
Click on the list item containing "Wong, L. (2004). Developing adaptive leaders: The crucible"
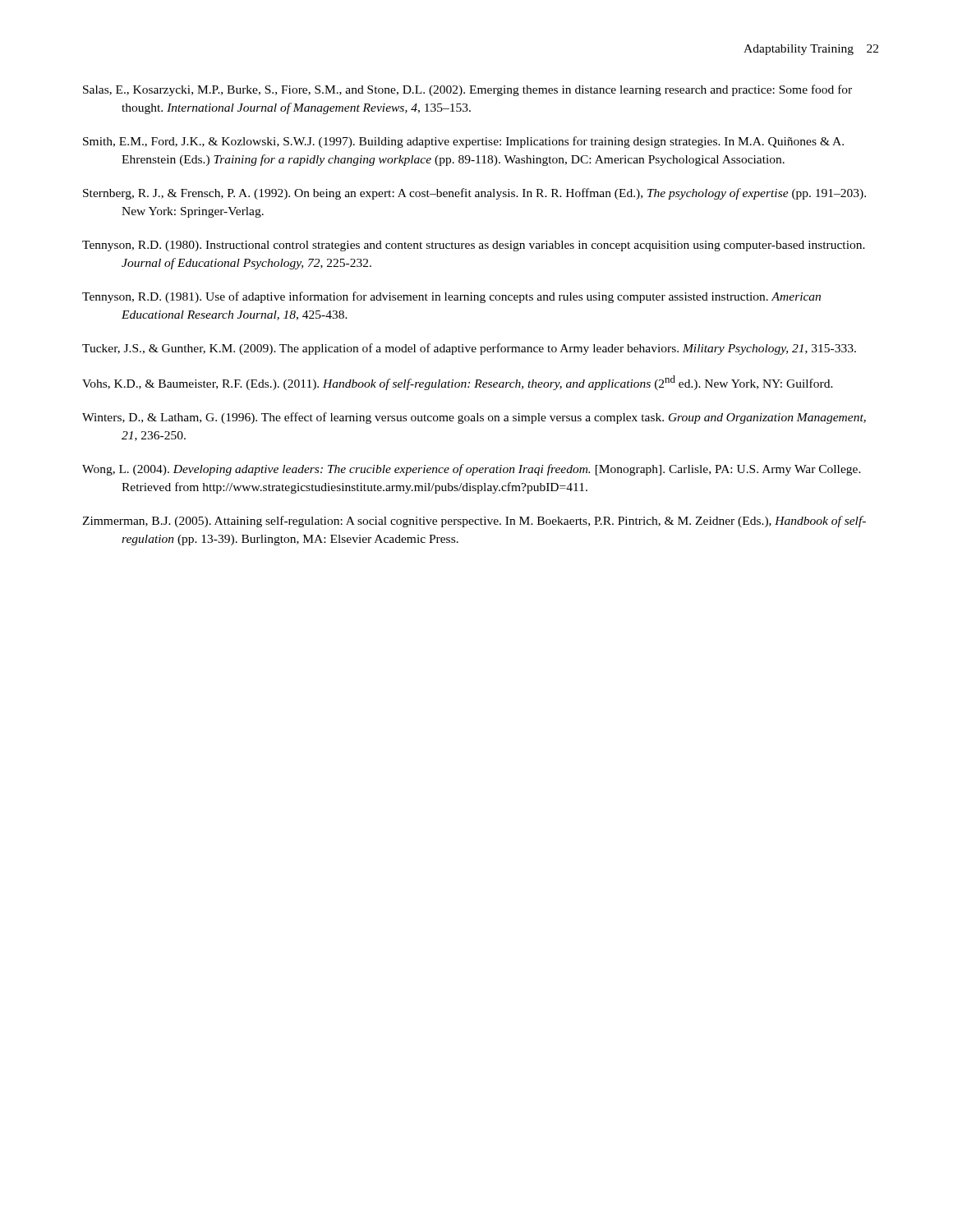(x=472, y=478)
